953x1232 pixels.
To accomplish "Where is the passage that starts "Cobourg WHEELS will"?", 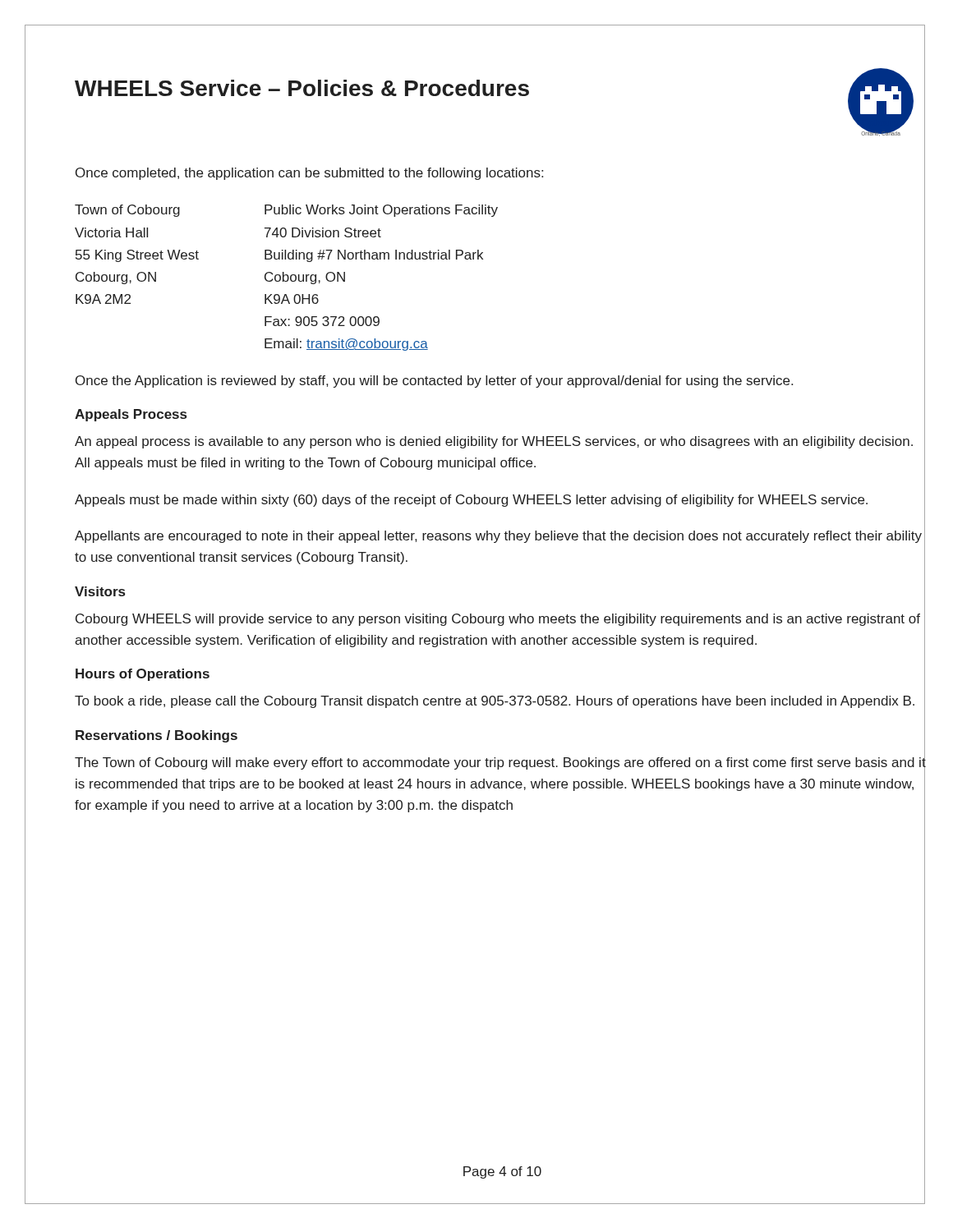I will click(x=497, y=629).
